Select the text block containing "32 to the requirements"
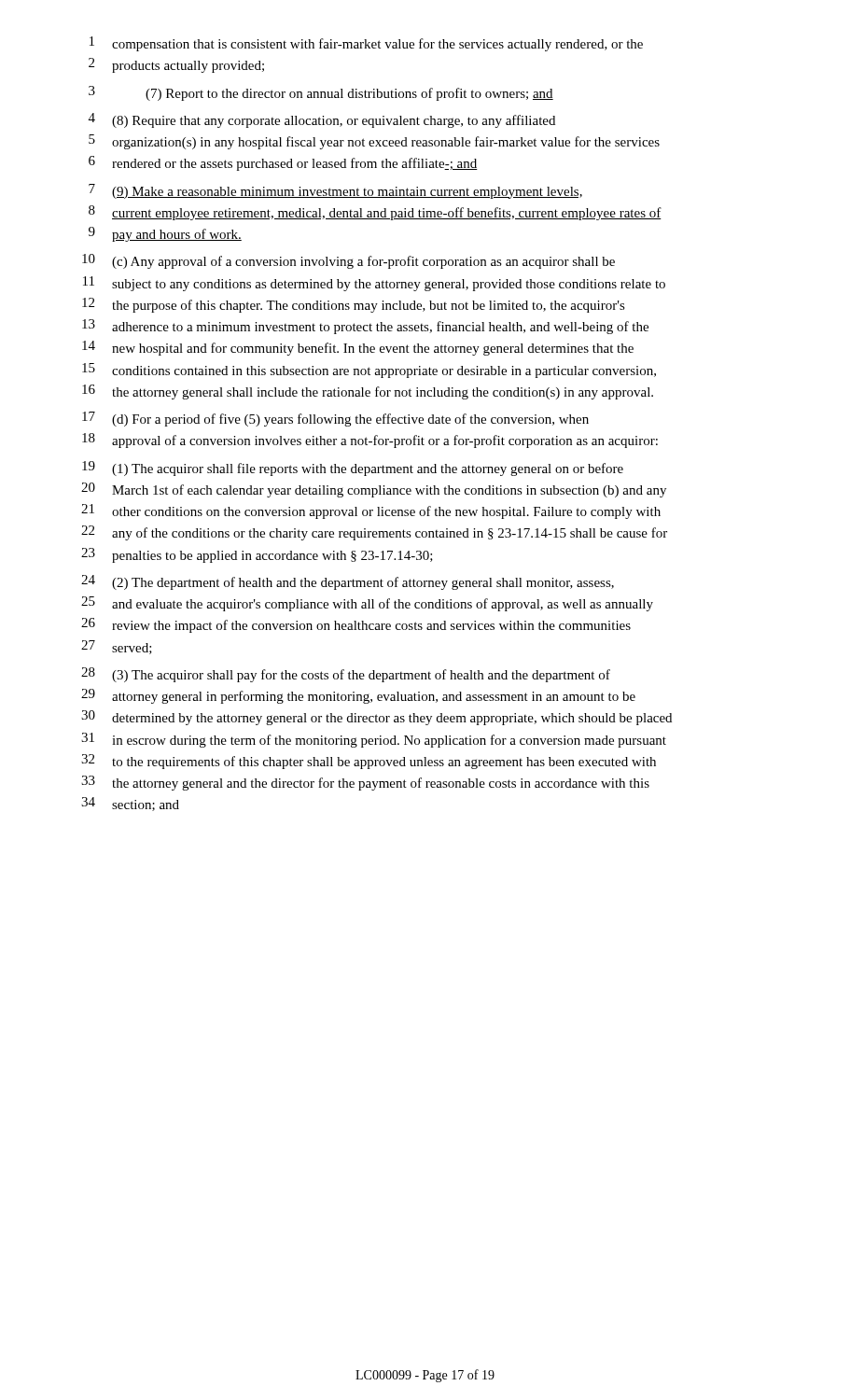Screen dimensions: 1400x850 (425, 762)
